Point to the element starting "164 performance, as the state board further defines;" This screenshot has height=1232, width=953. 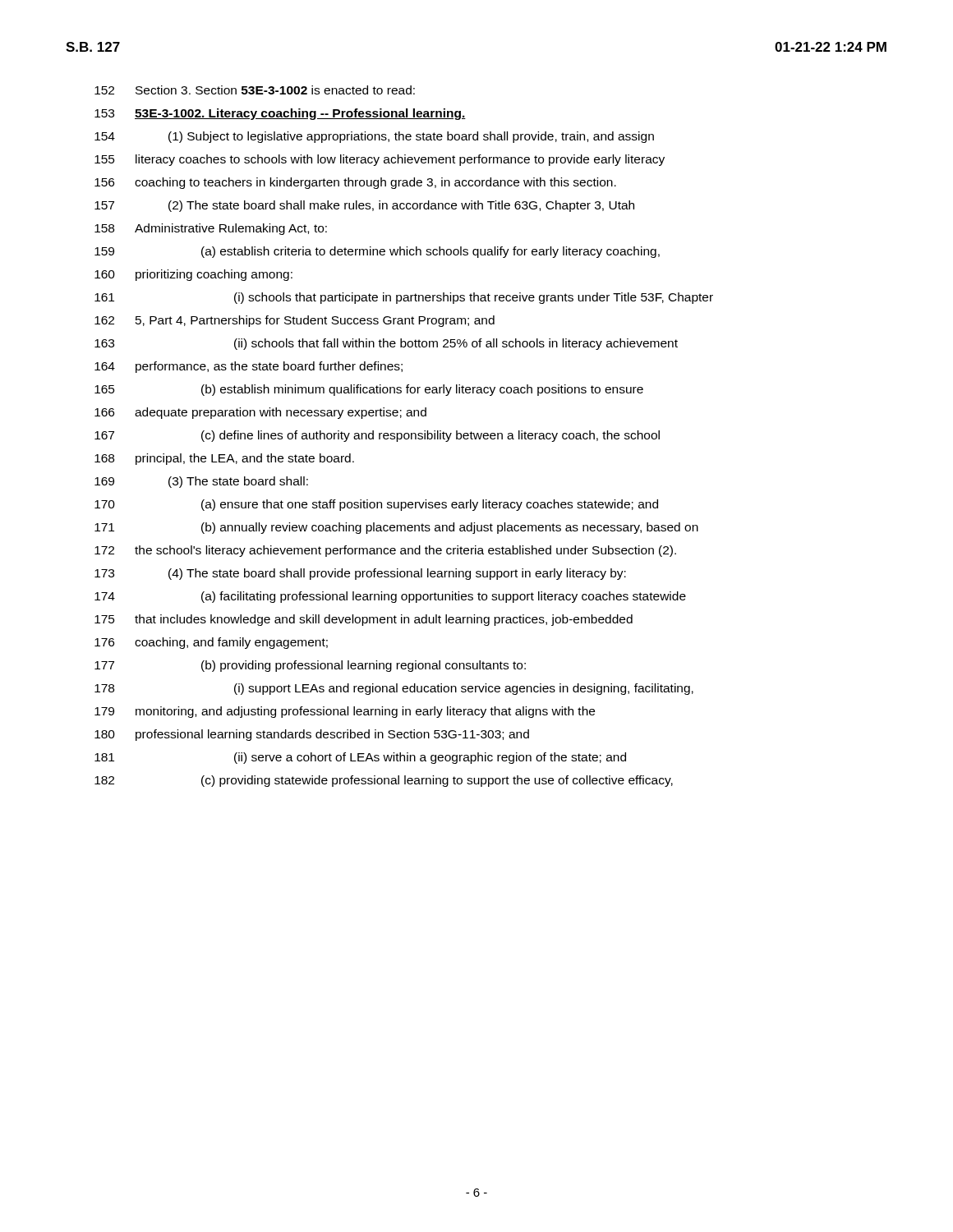point(249,367)
